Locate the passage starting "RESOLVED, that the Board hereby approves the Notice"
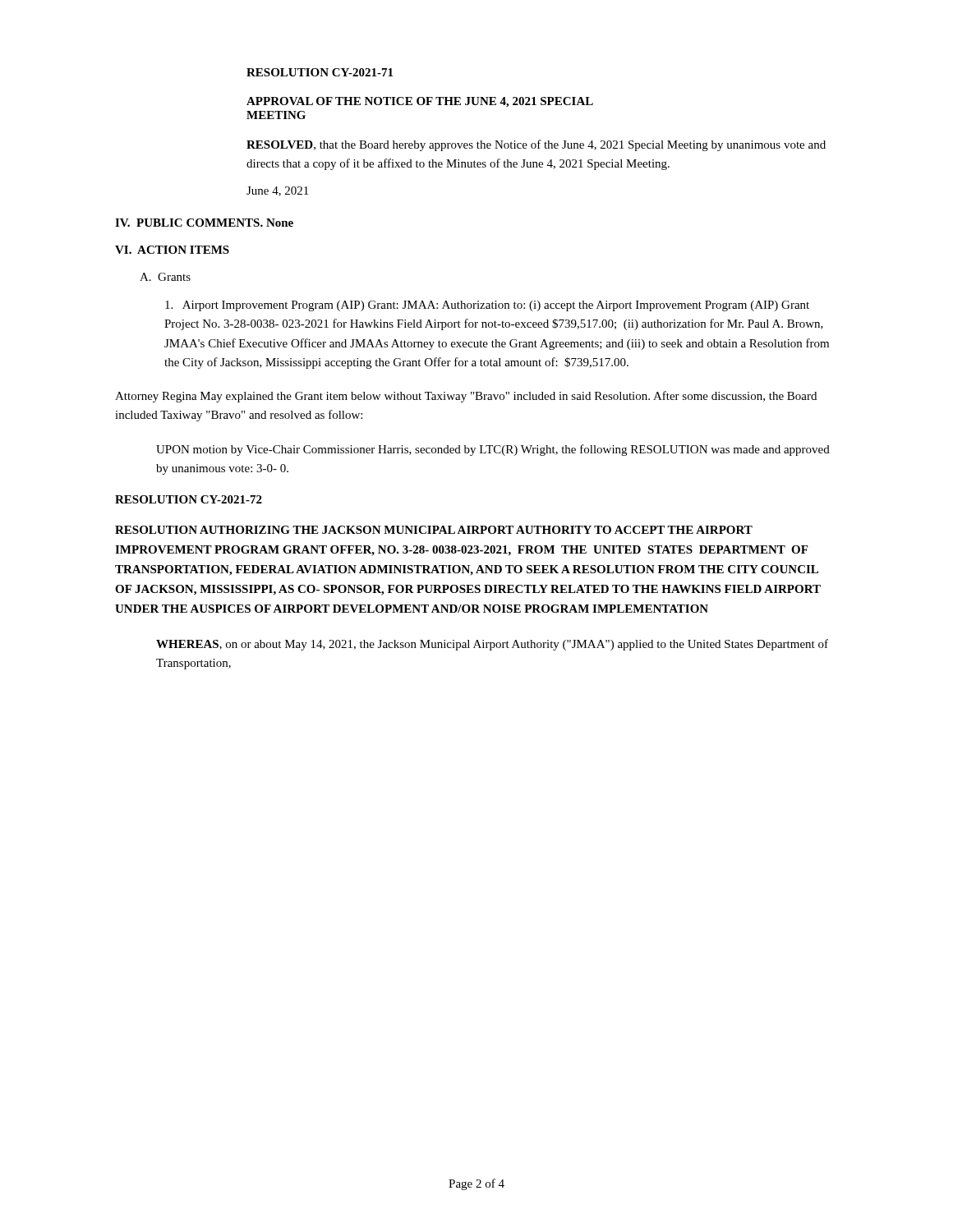This screenshot has height=1232, width=953. click(x=536, y=154)
